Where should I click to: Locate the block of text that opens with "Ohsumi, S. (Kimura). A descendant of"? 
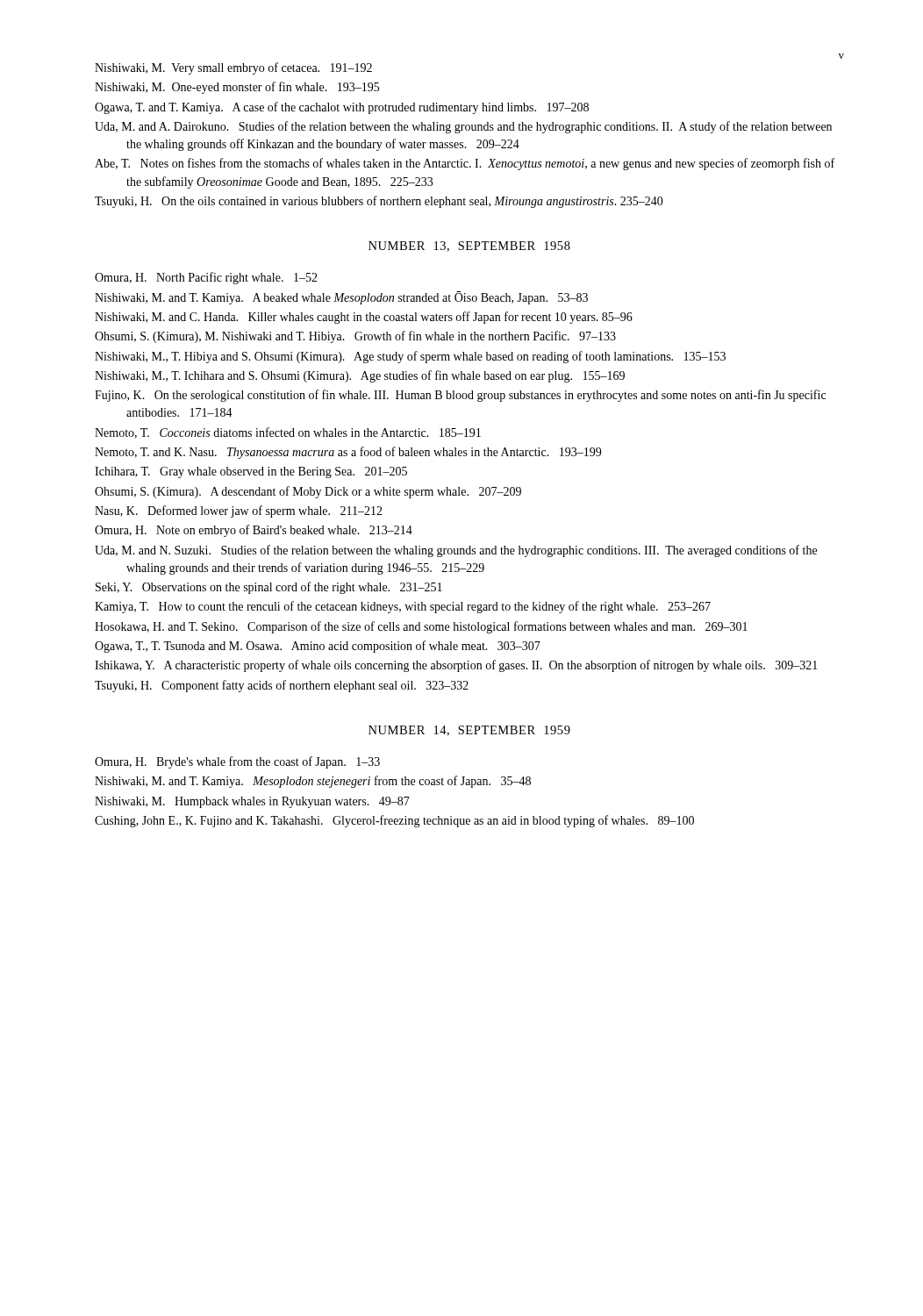pos(308,491)
